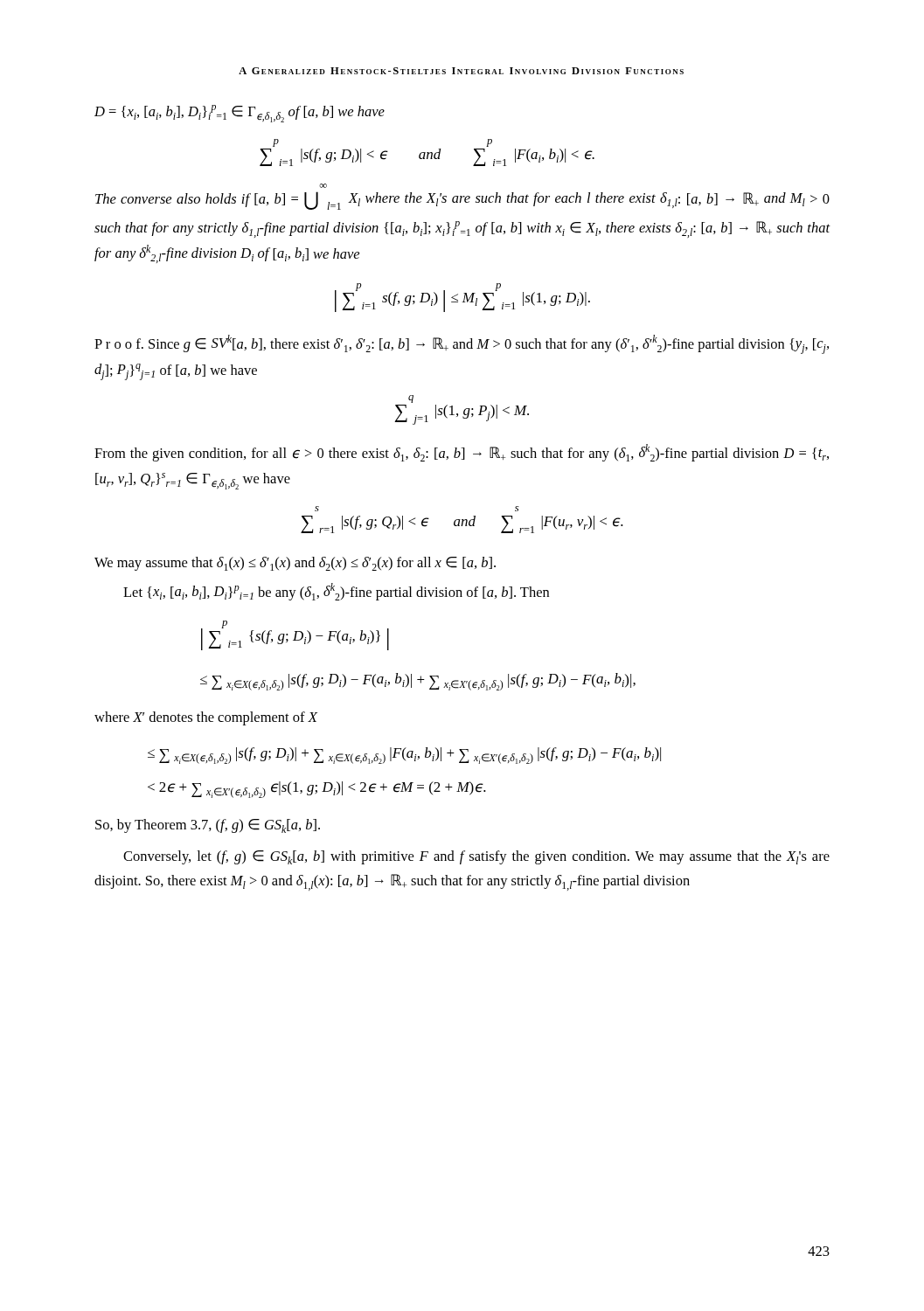Click the passage that begins "D = {xi, [ai,"
Image resolution: width=924 pixels, height=1311 pixels.
click(x=240, y=113)
